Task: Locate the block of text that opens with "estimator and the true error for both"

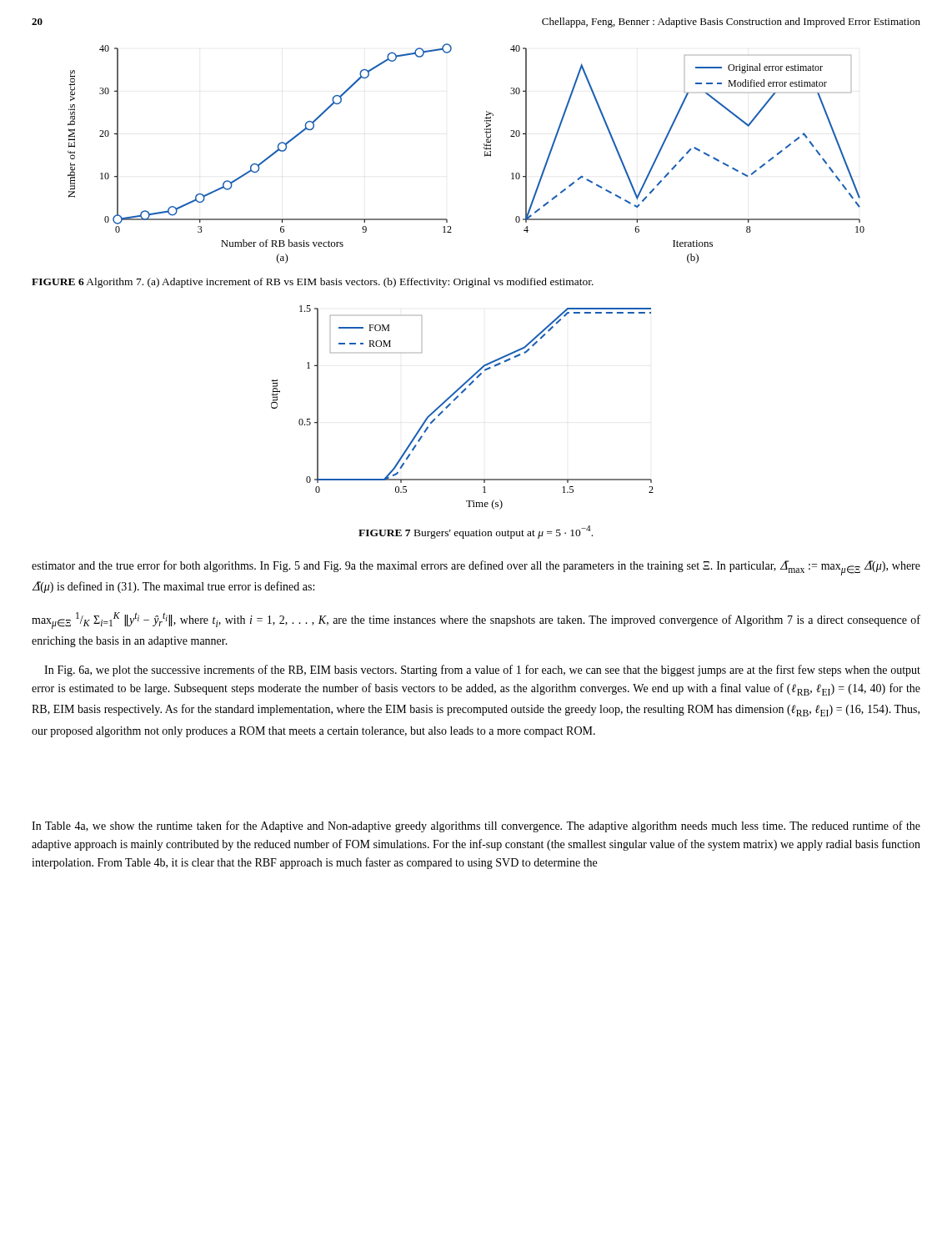Action: [476, 576]
